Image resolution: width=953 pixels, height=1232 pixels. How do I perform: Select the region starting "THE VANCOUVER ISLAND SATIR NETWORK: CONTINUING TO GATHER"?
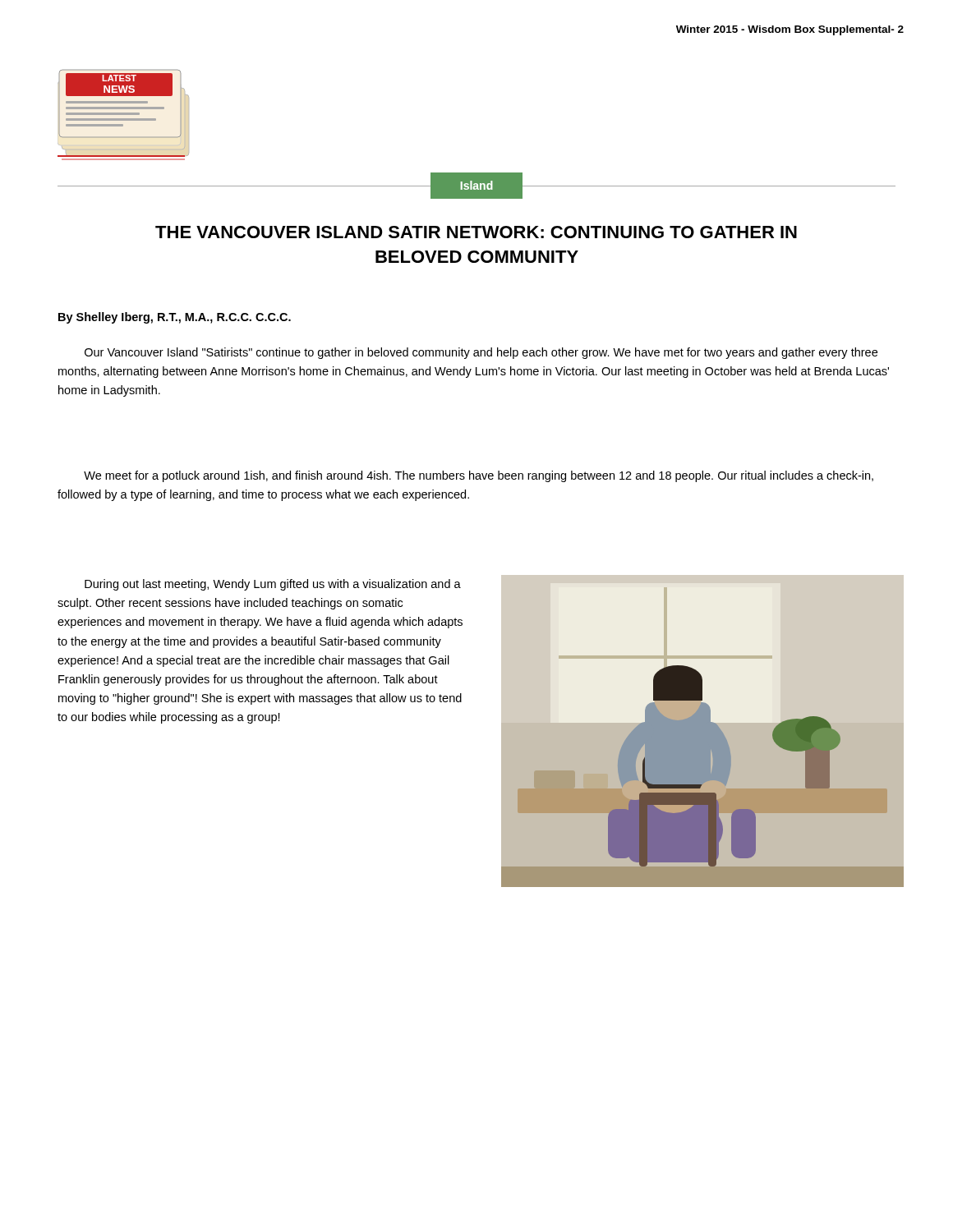point(476,244)
